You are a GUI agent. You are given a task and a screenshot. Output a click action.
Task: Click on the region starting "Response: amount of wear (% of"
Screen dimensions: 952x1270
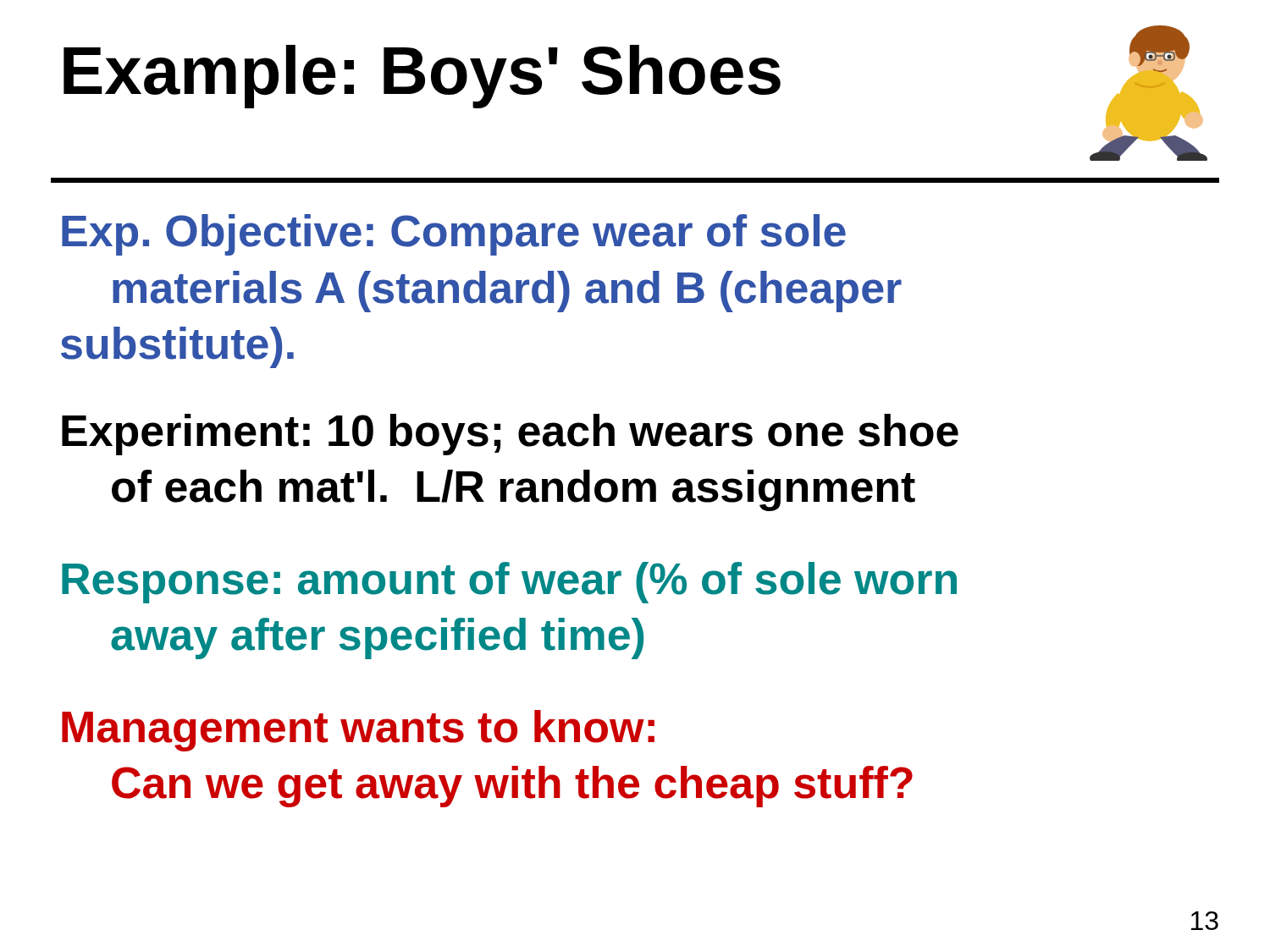pos(509,607)
